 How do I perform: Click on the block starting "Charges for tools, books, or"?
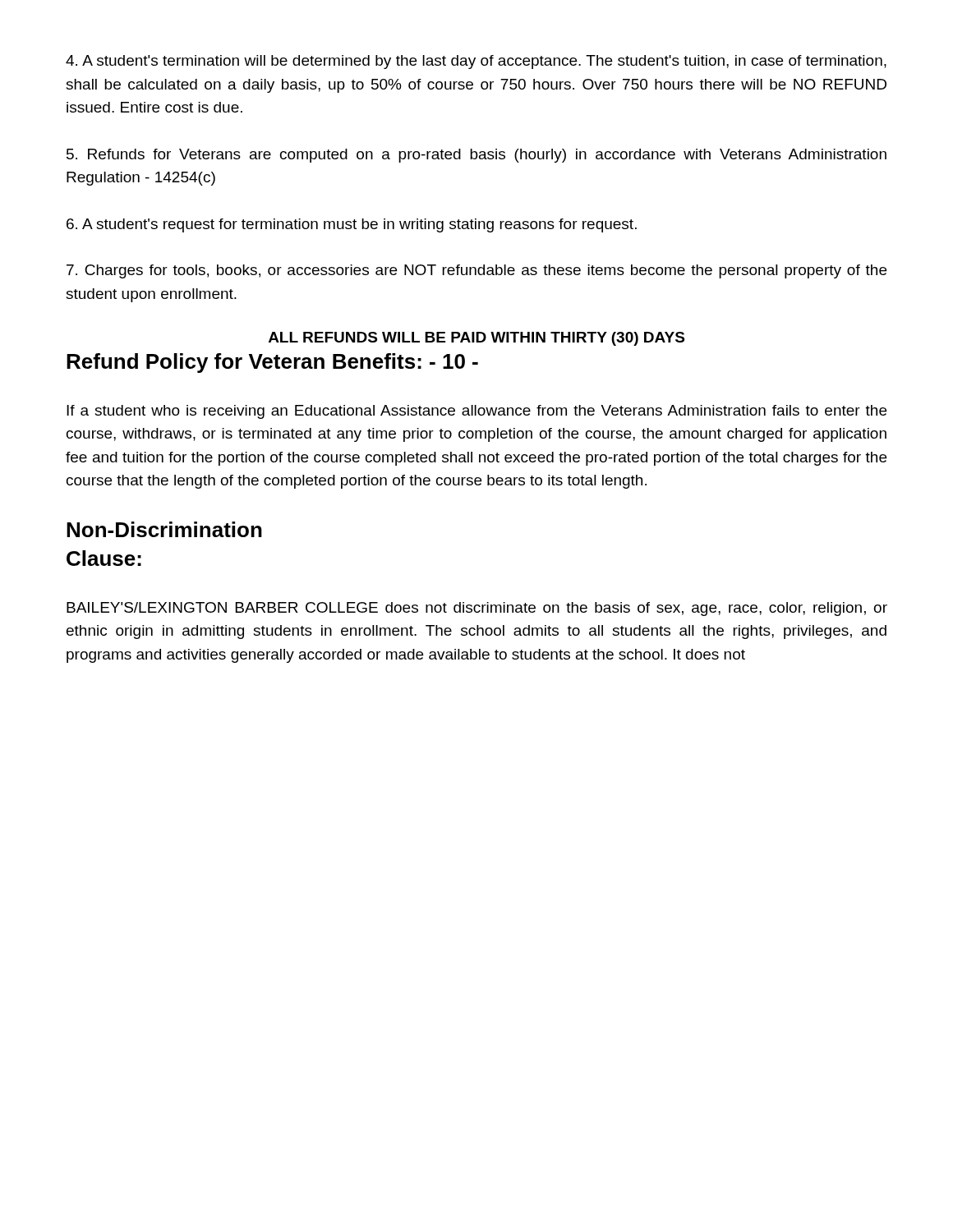tap(476, 282)
